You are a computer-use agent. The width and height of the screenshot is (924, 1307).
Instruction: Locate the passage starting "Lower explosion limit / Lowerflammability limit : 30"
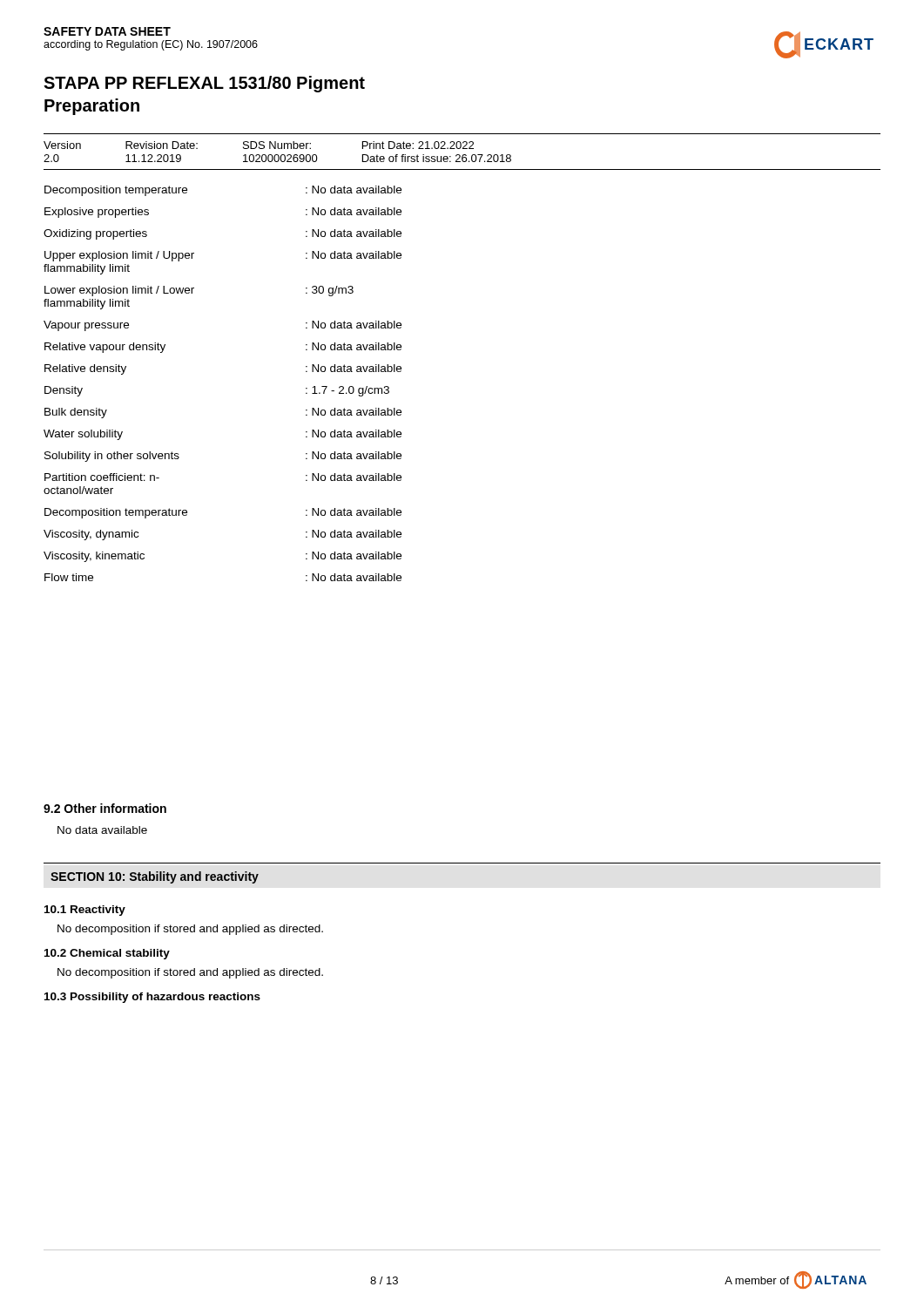120,292
